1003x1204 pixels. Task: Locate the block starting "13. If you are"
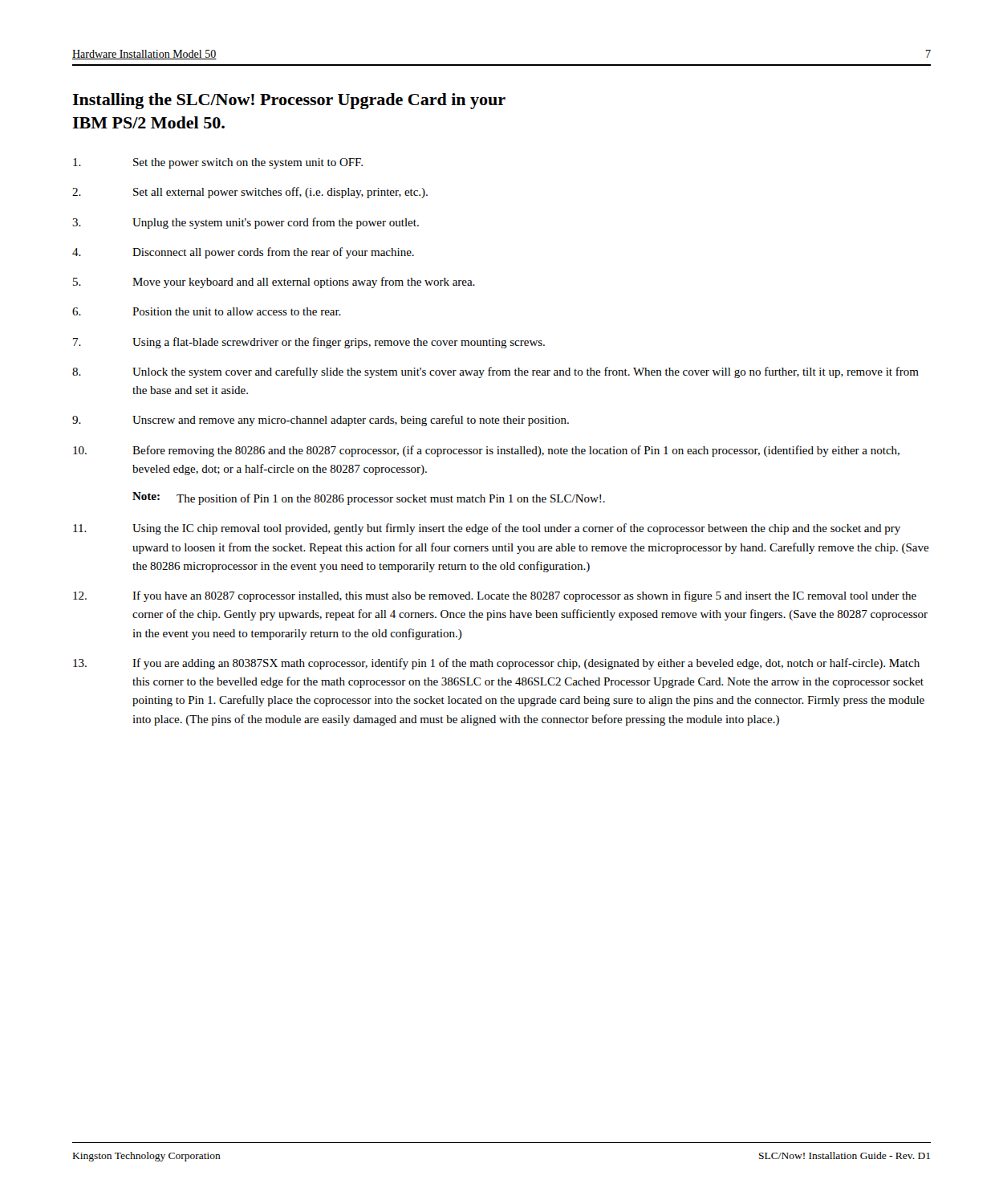coord(501,691)
